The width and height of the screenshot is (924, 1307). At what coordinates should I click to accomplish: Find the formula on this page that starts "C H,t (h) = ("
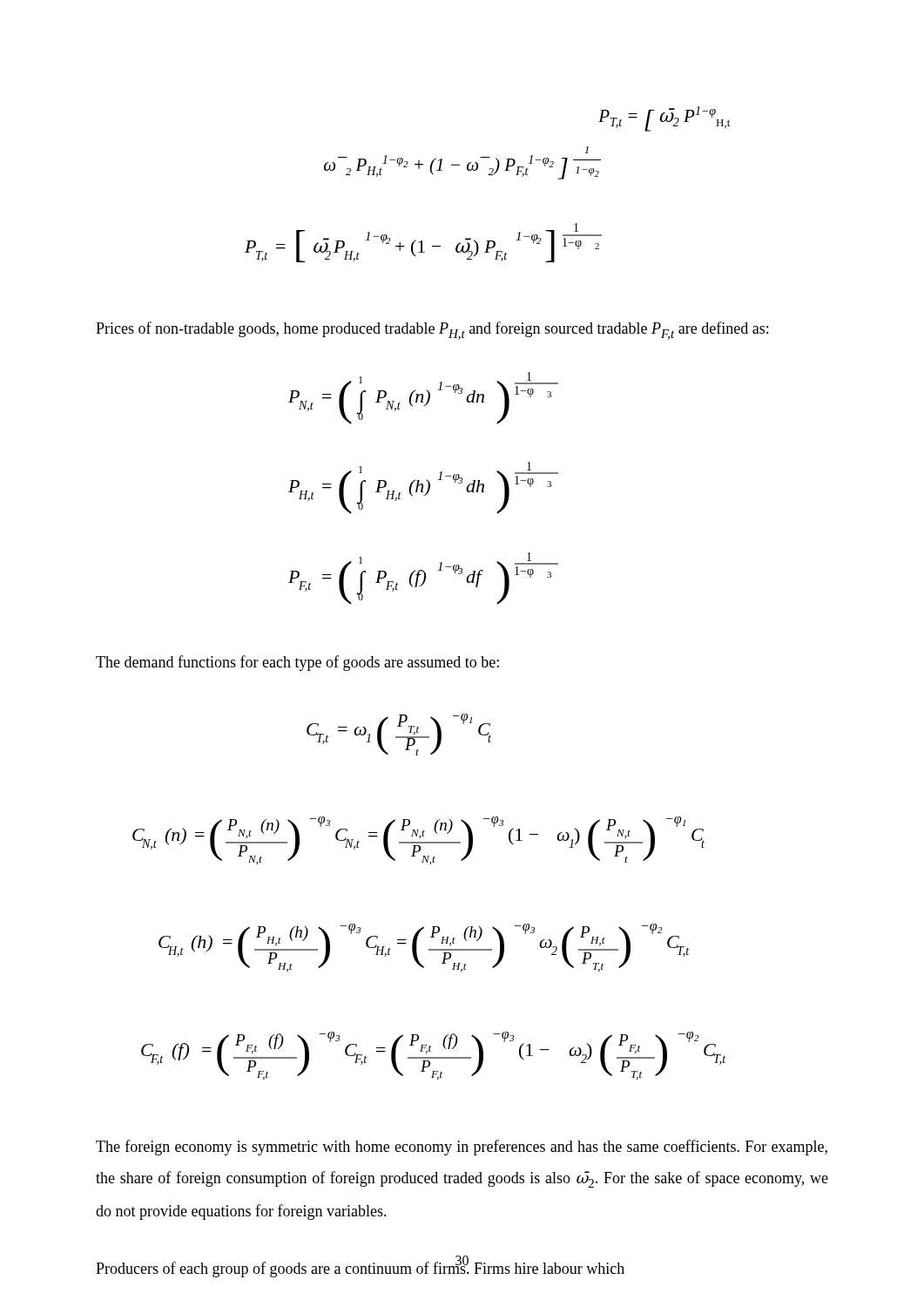click(462, 944)
